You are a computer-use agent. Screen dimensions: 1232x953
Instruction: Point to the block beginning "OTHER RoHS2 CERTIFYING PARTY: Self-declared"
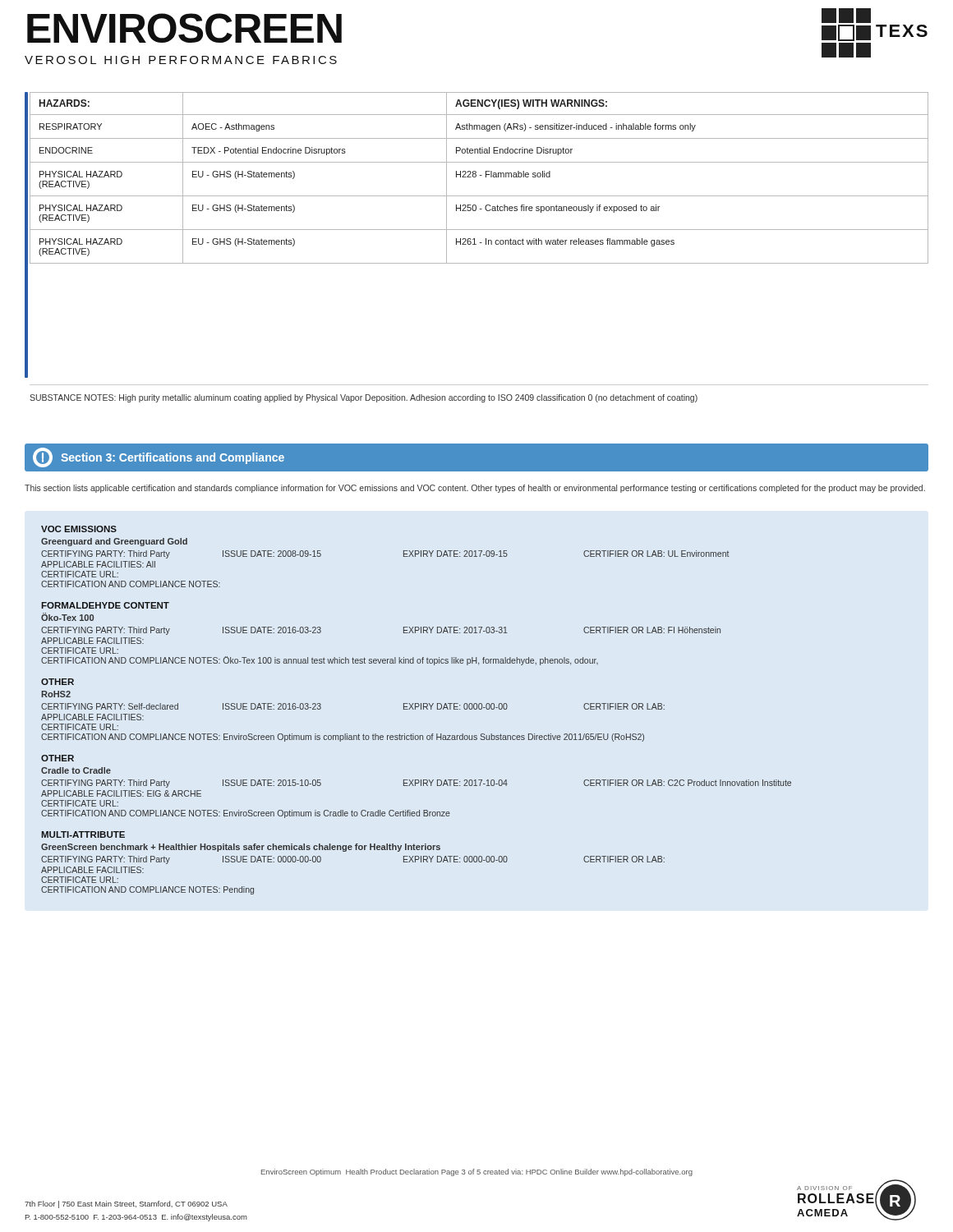coord(476,709)
